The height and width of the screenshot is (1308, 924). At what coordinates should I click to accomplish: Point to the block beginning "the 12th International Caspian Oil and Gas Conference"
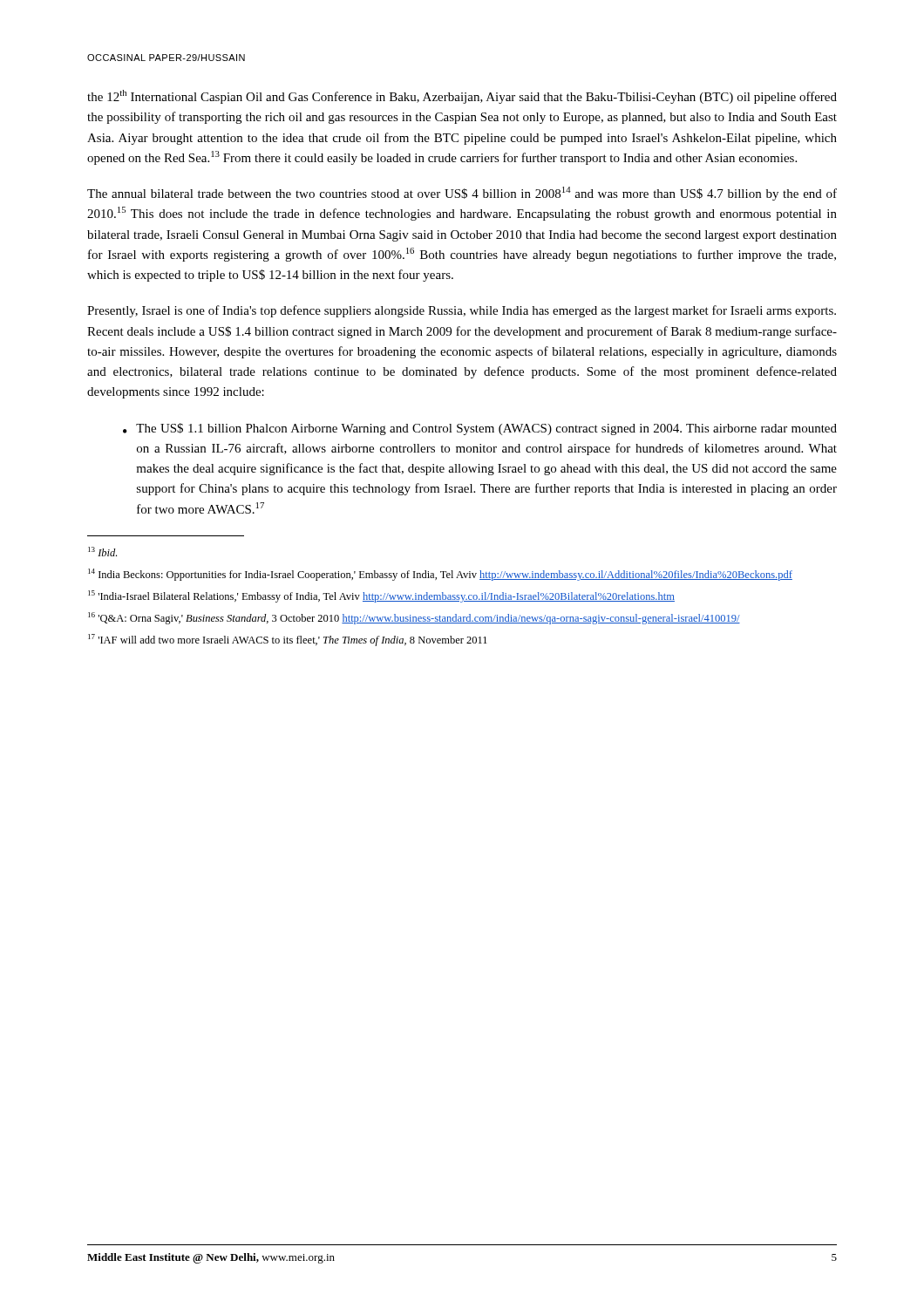[462, 126]
